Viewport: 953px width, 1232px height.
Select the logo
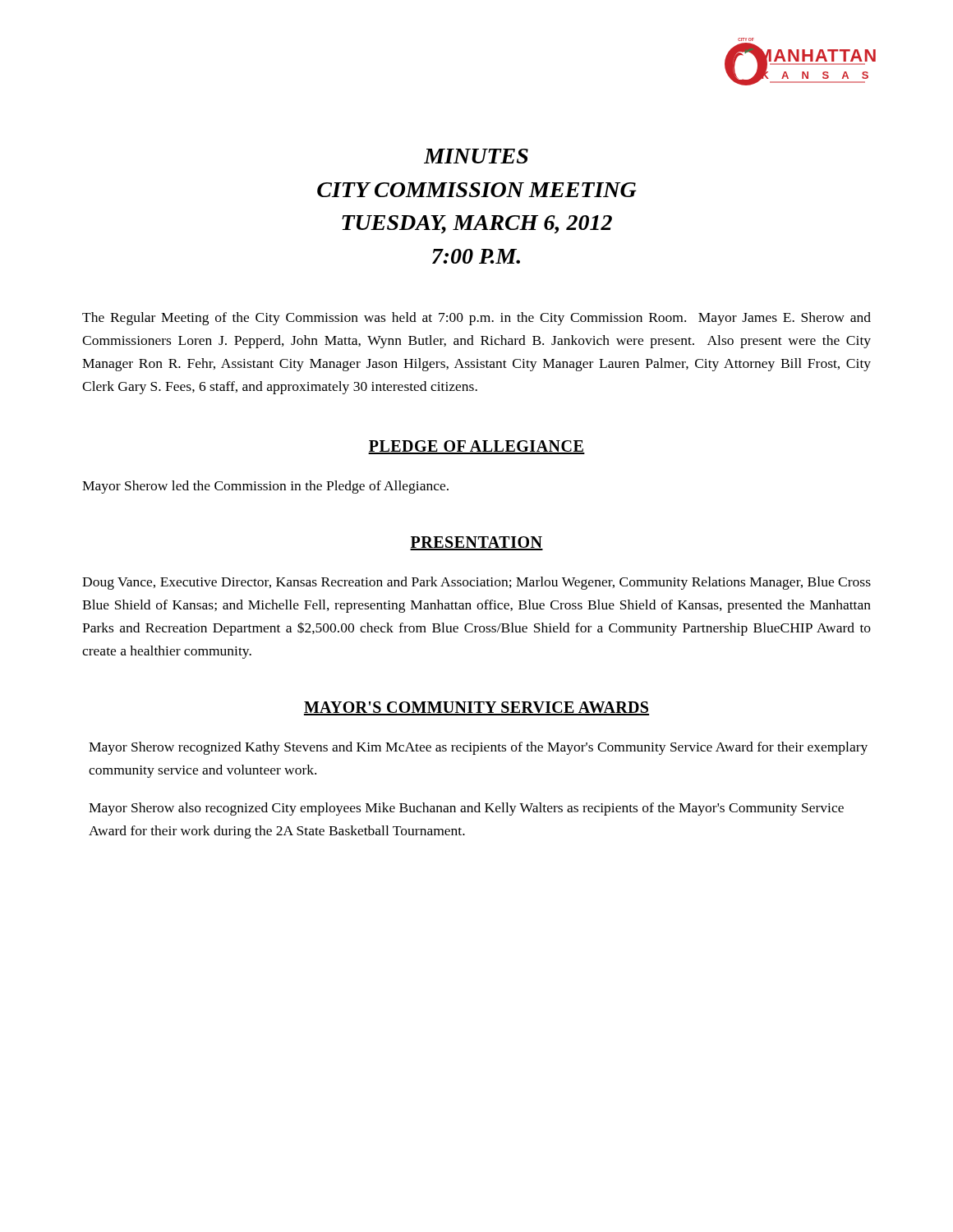[x=805, y=71]
